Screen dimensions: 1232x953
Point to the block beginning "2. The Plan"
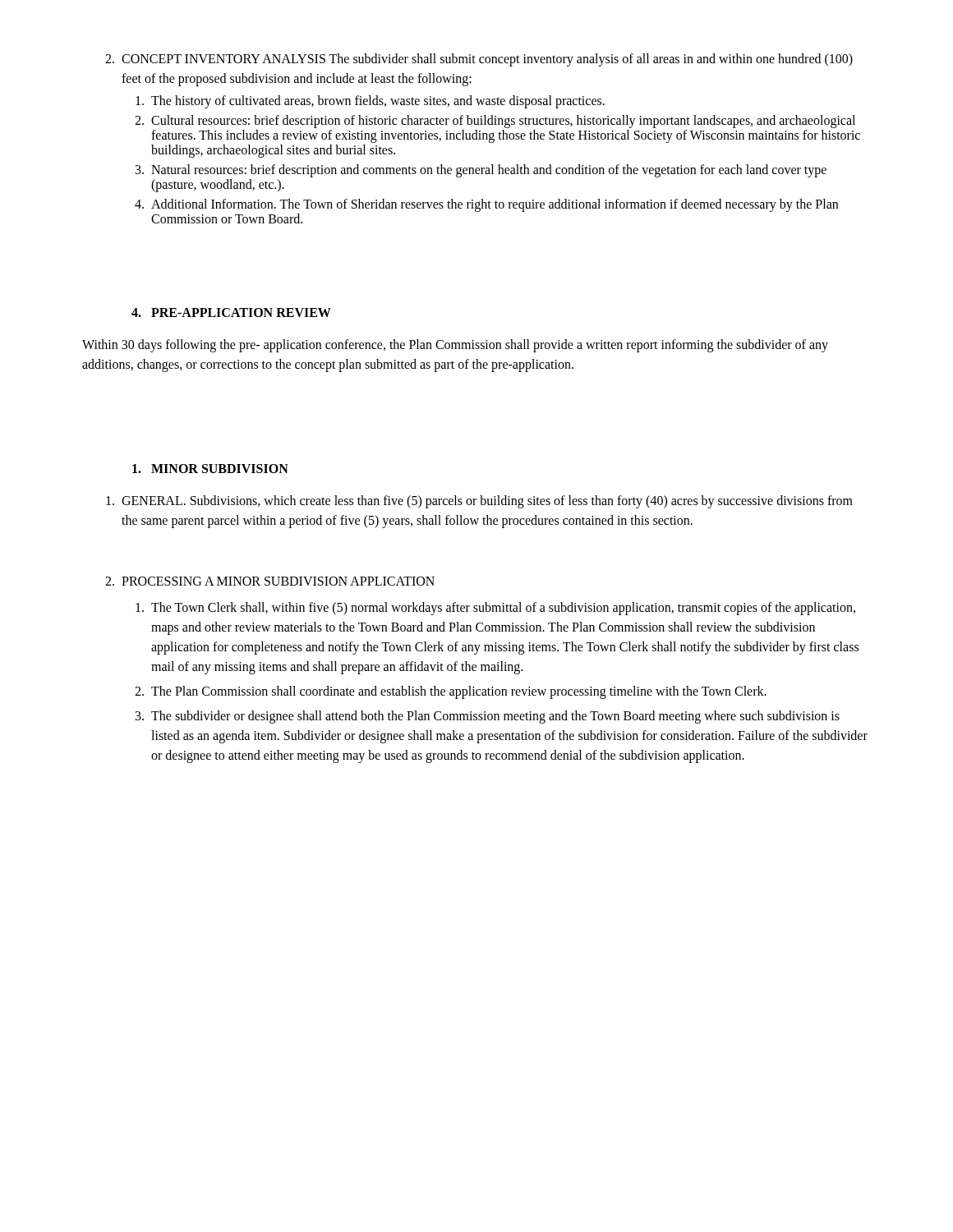click(x=493, y=692)
